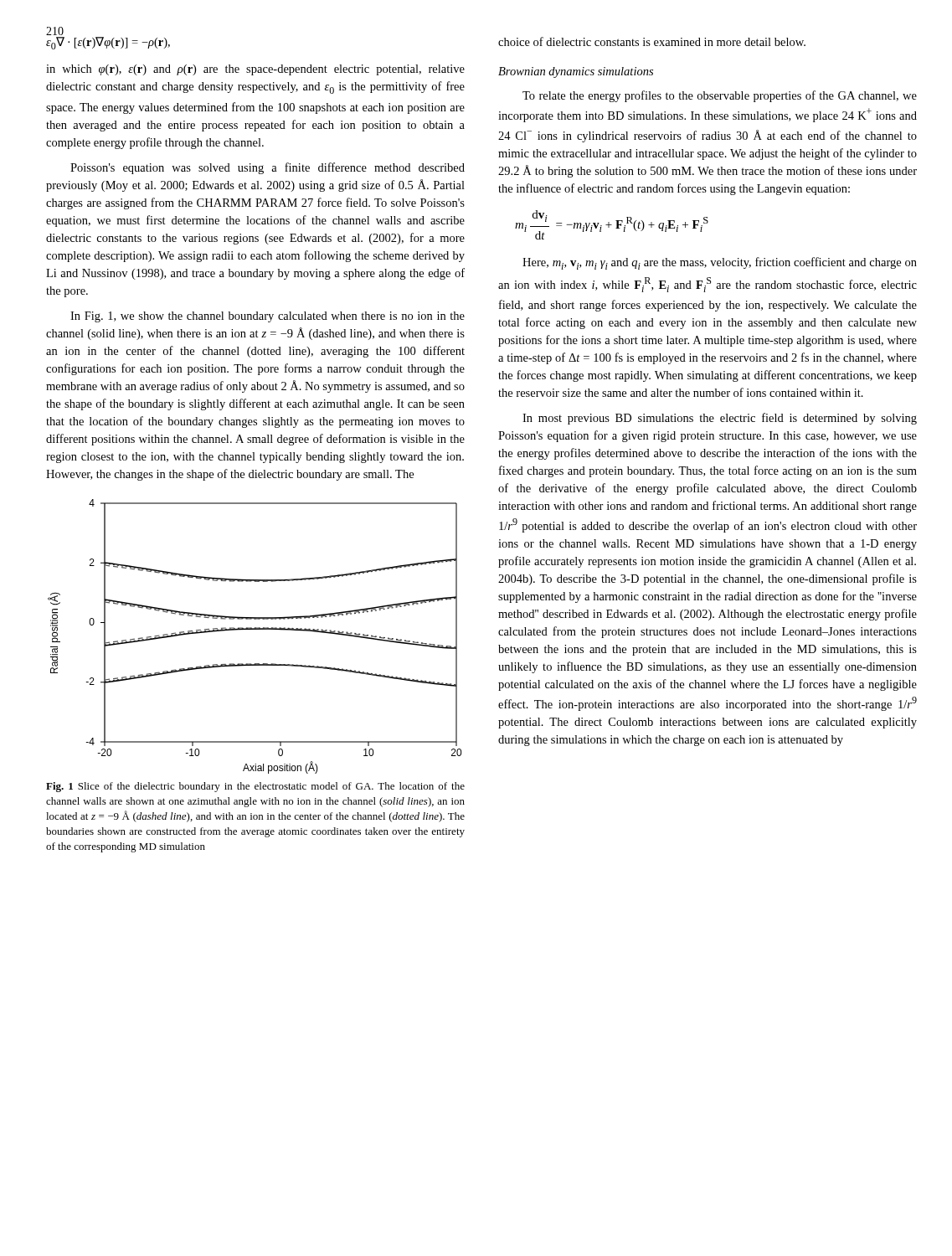The height and width of the screenshot is (1256, 952).
Task: Locate the text block that says "To relate the energy profiles"
Action: [708, 142]
